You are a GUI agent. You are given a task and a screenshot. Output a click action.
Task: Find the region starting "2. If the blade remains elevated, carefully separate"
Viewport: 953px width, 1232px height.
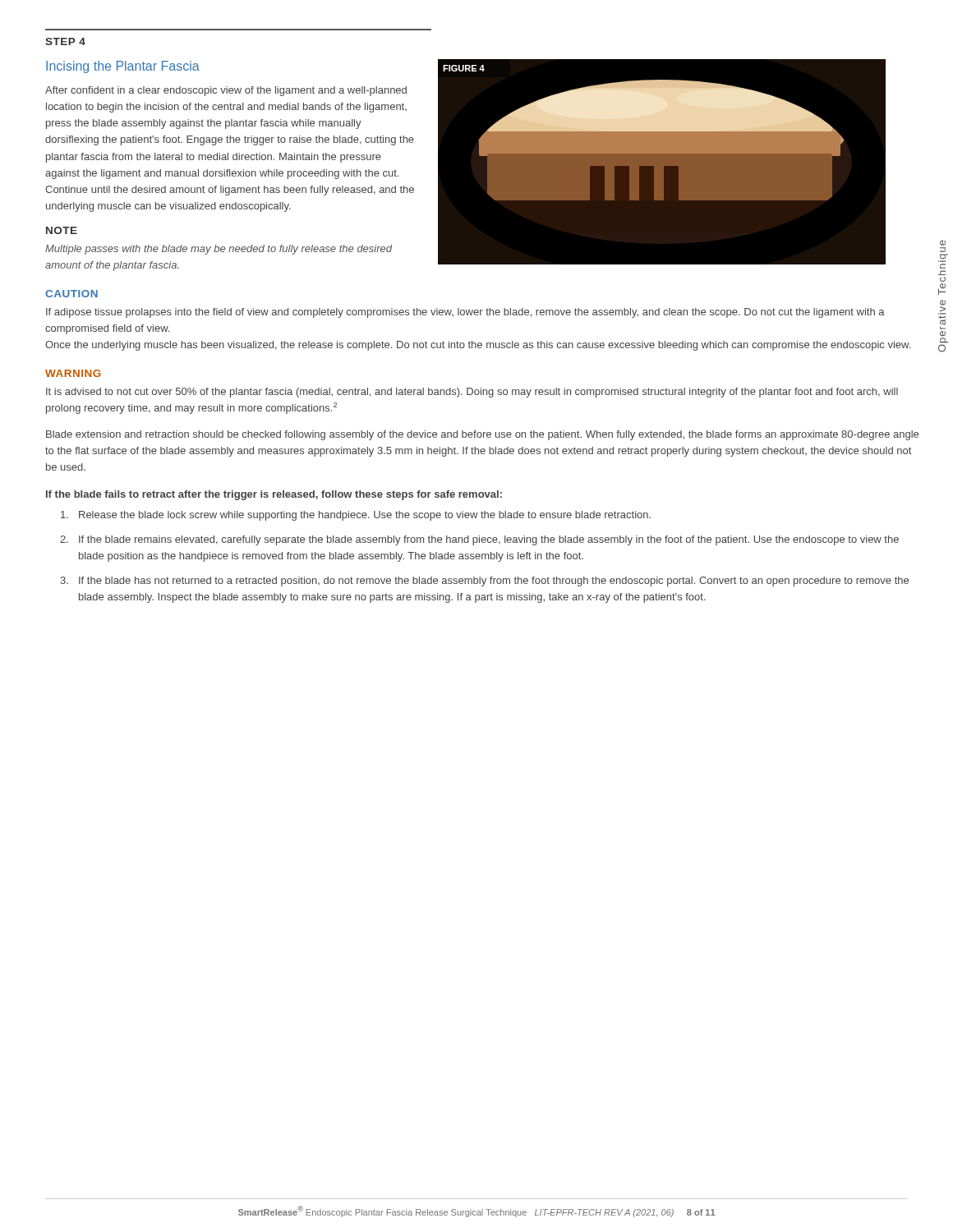pyautogui.click(x=492, y=548)
